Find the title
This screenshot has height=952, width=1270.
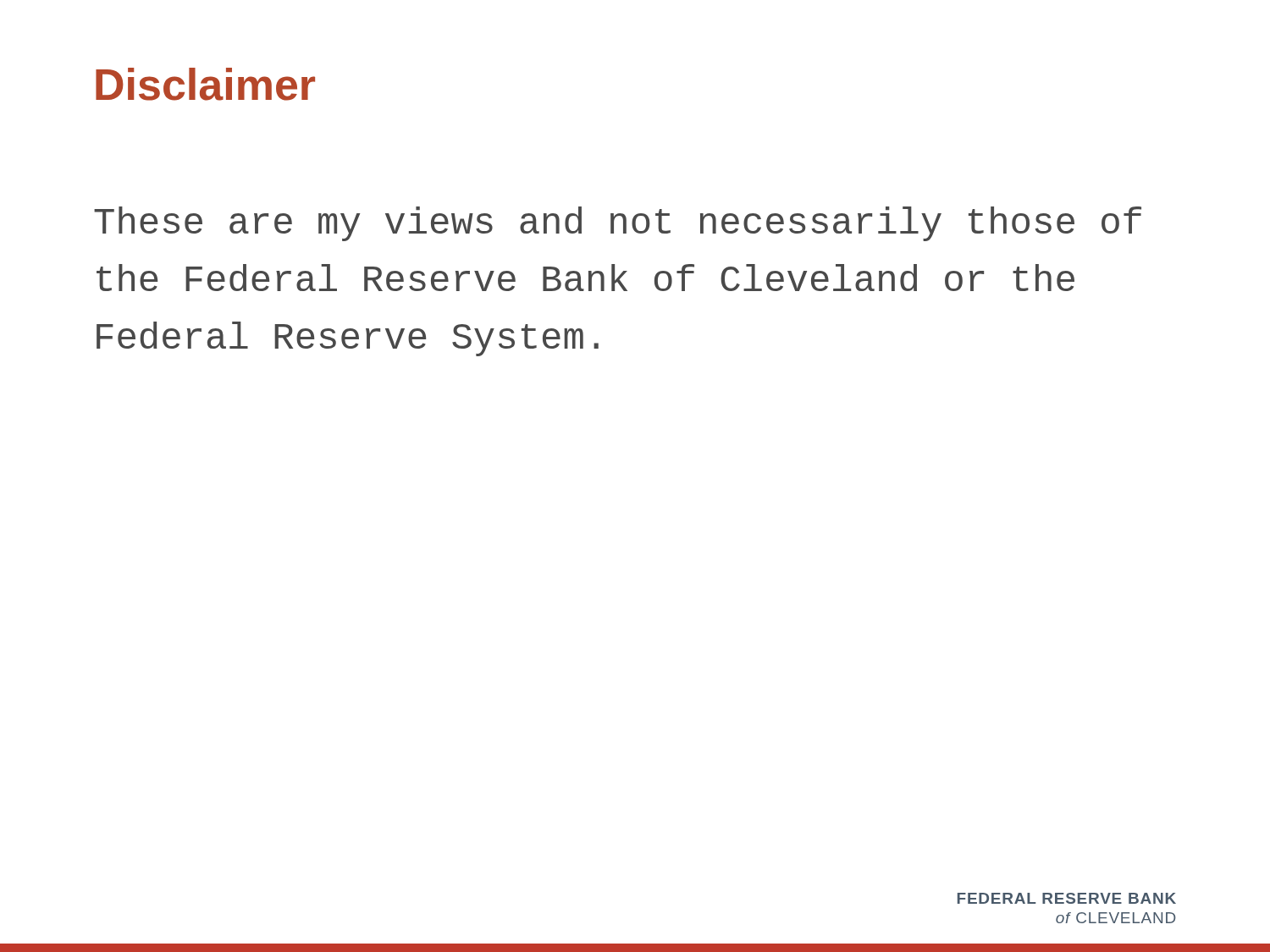(x=204, y=85)
